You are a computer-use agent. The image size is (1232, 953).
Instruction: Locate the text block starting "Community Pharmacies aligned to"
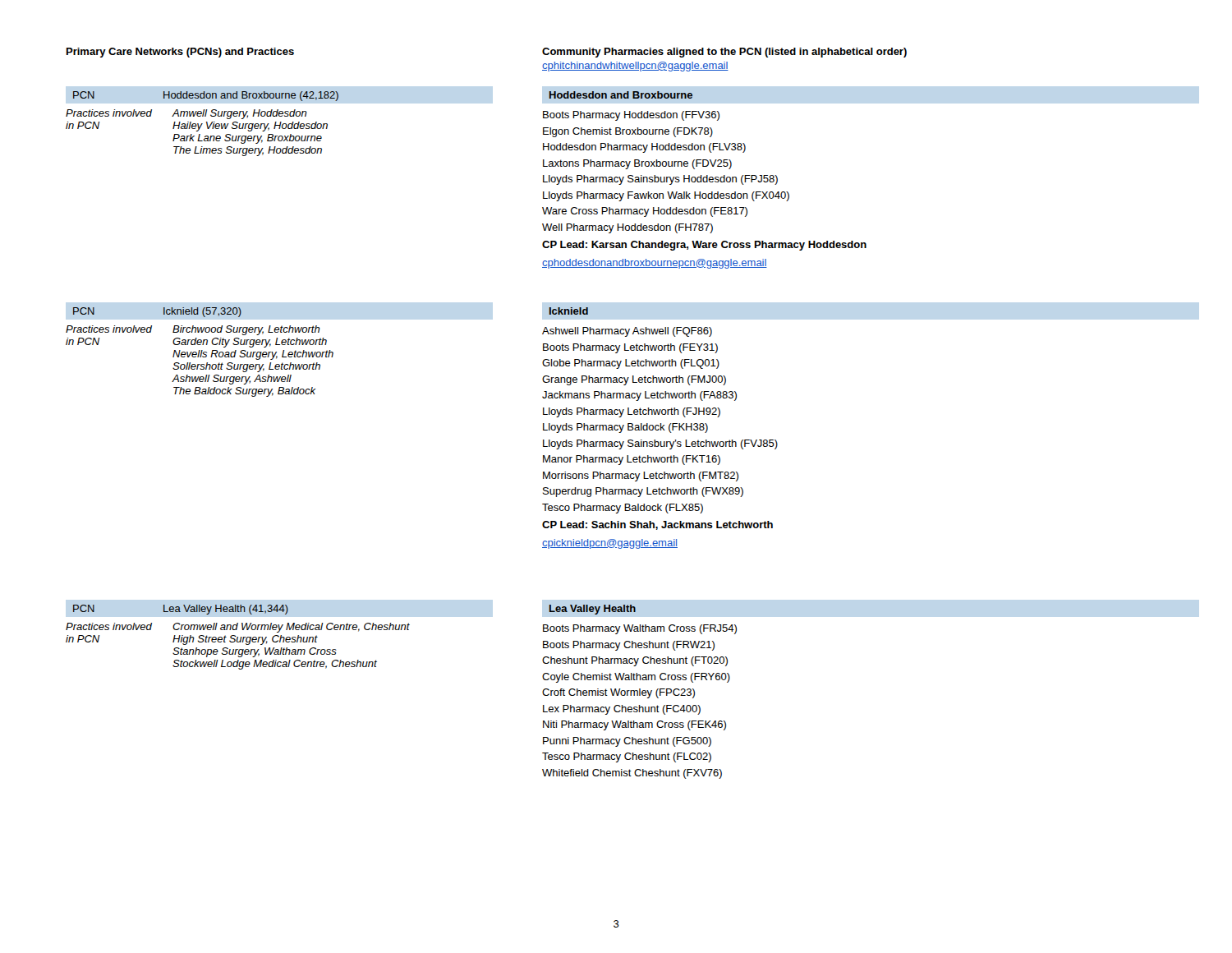coord(725,51)
